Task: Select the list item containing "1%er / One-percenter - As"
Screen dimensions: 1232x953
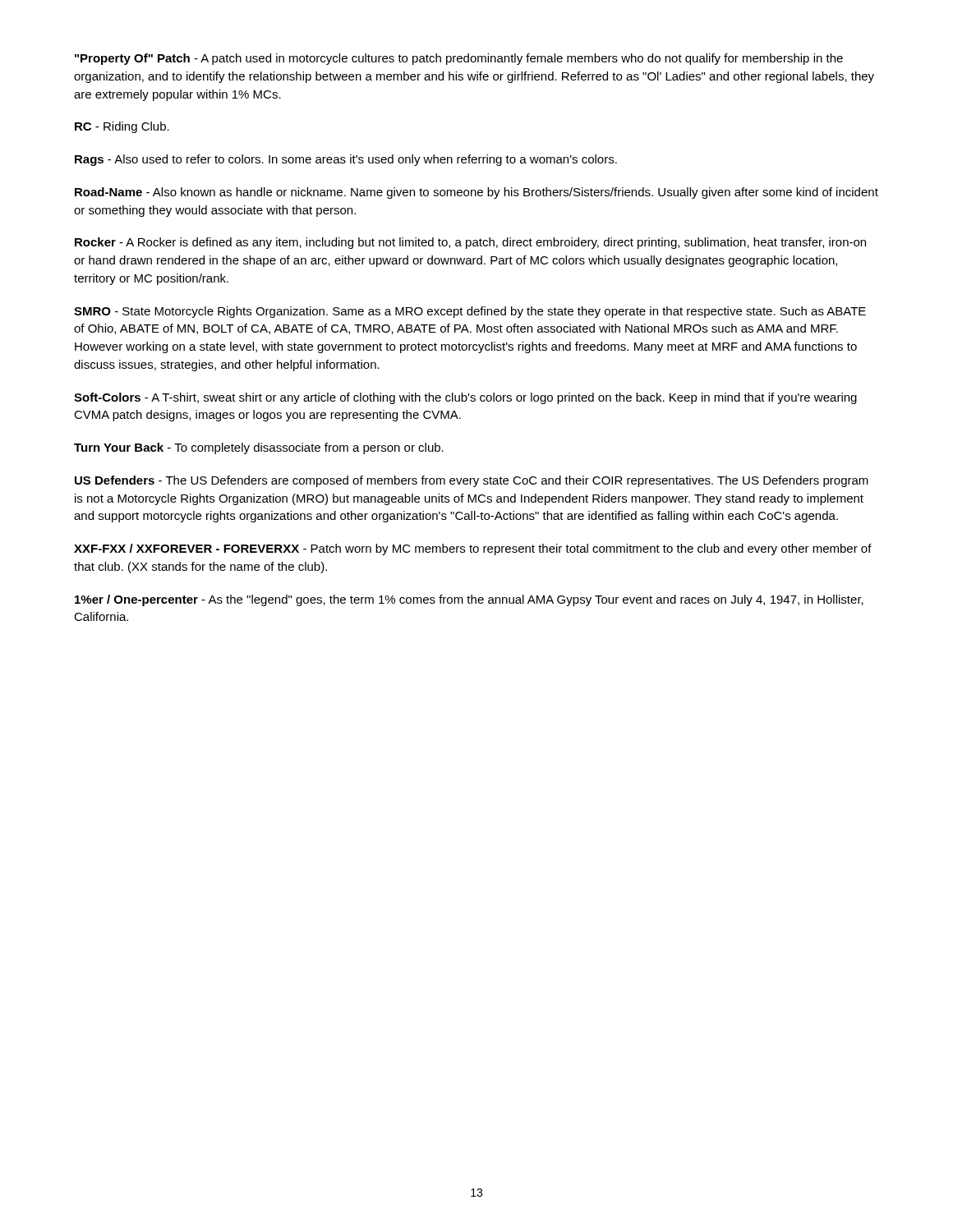Action: pos(469,608)
